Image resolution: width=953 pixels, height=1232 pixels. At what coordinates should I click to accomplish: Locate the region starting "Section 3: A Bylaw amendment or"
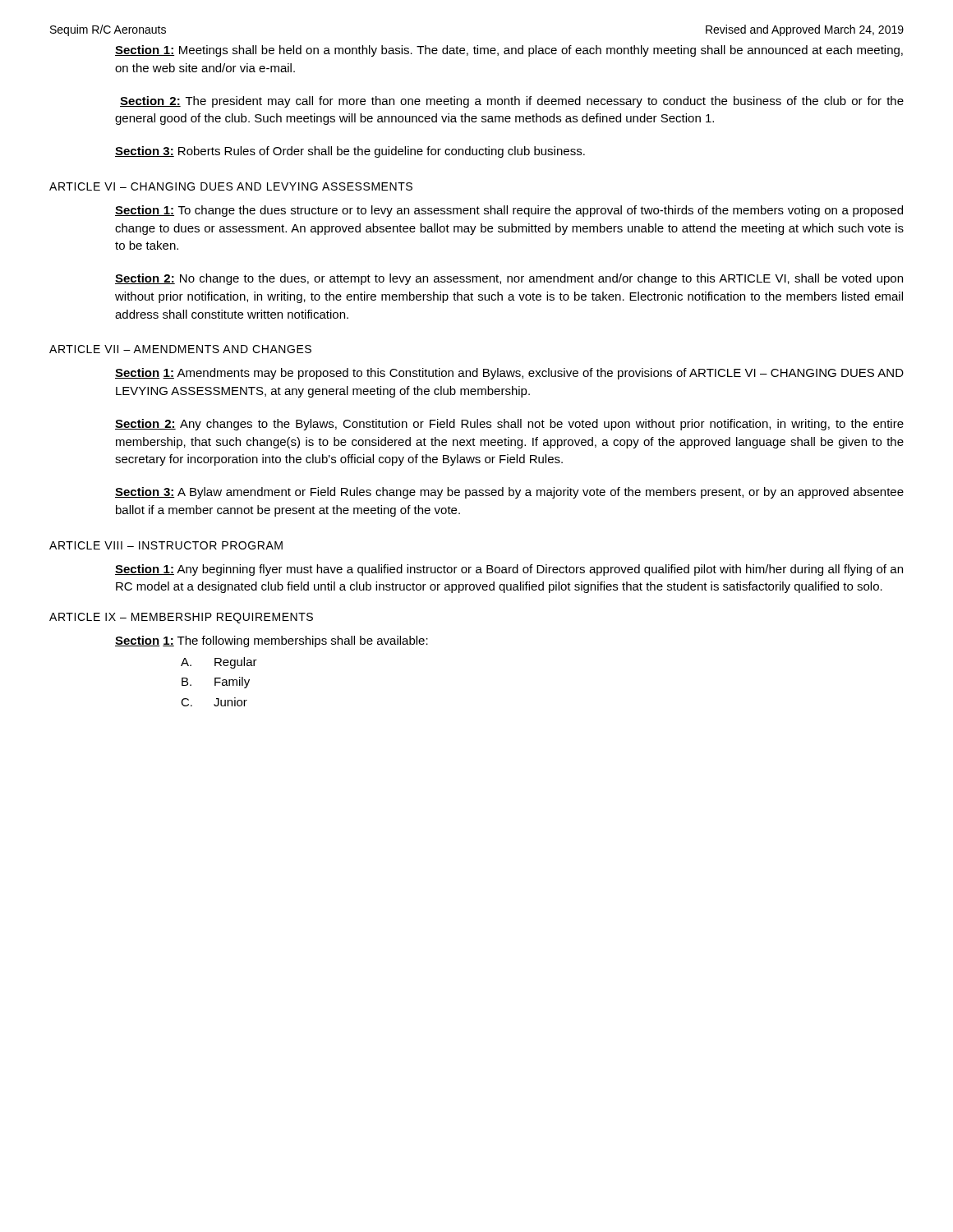coord(509,501)
